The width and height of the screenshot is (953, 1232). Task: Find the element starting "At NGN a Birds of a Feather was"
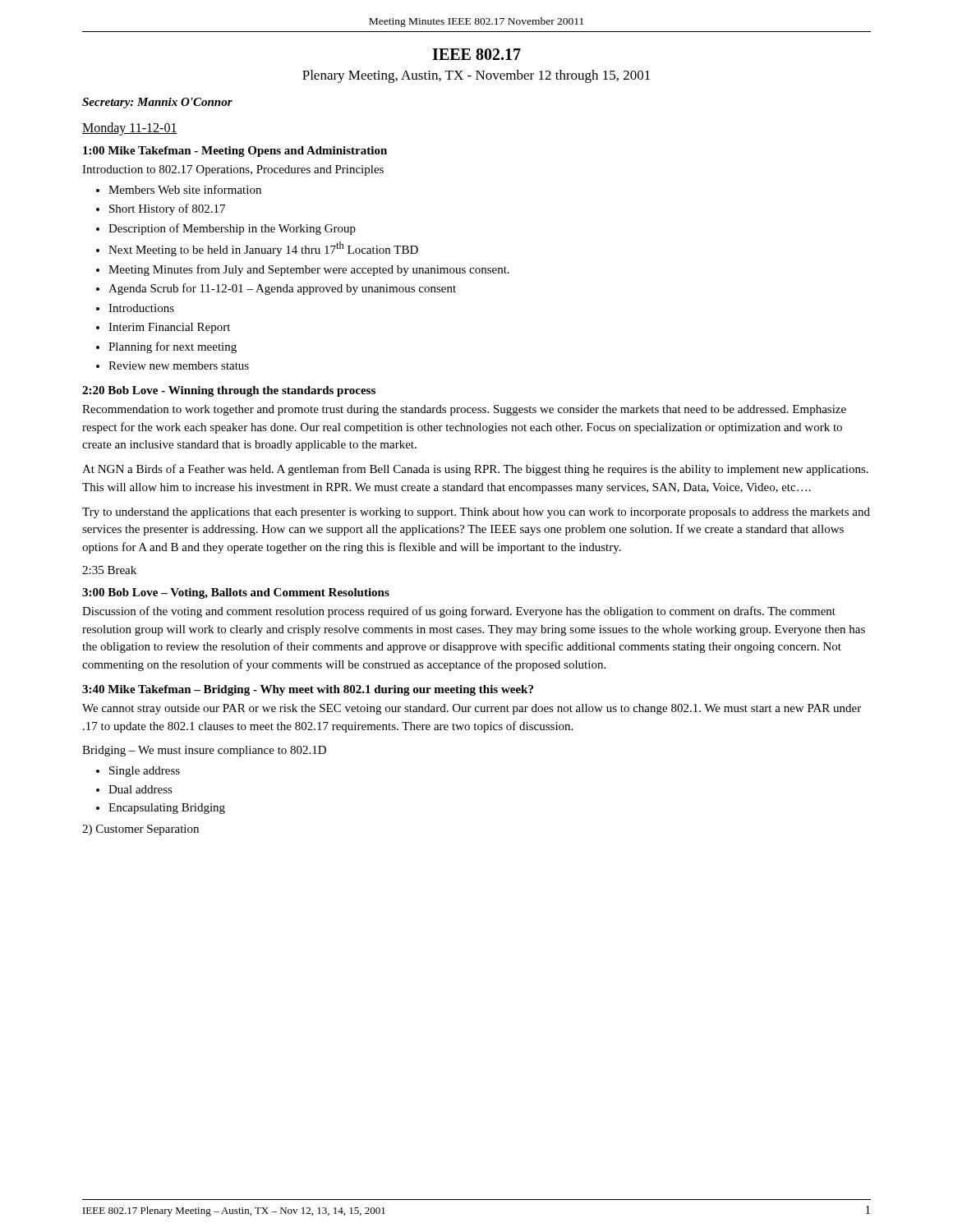coord(475,478)
